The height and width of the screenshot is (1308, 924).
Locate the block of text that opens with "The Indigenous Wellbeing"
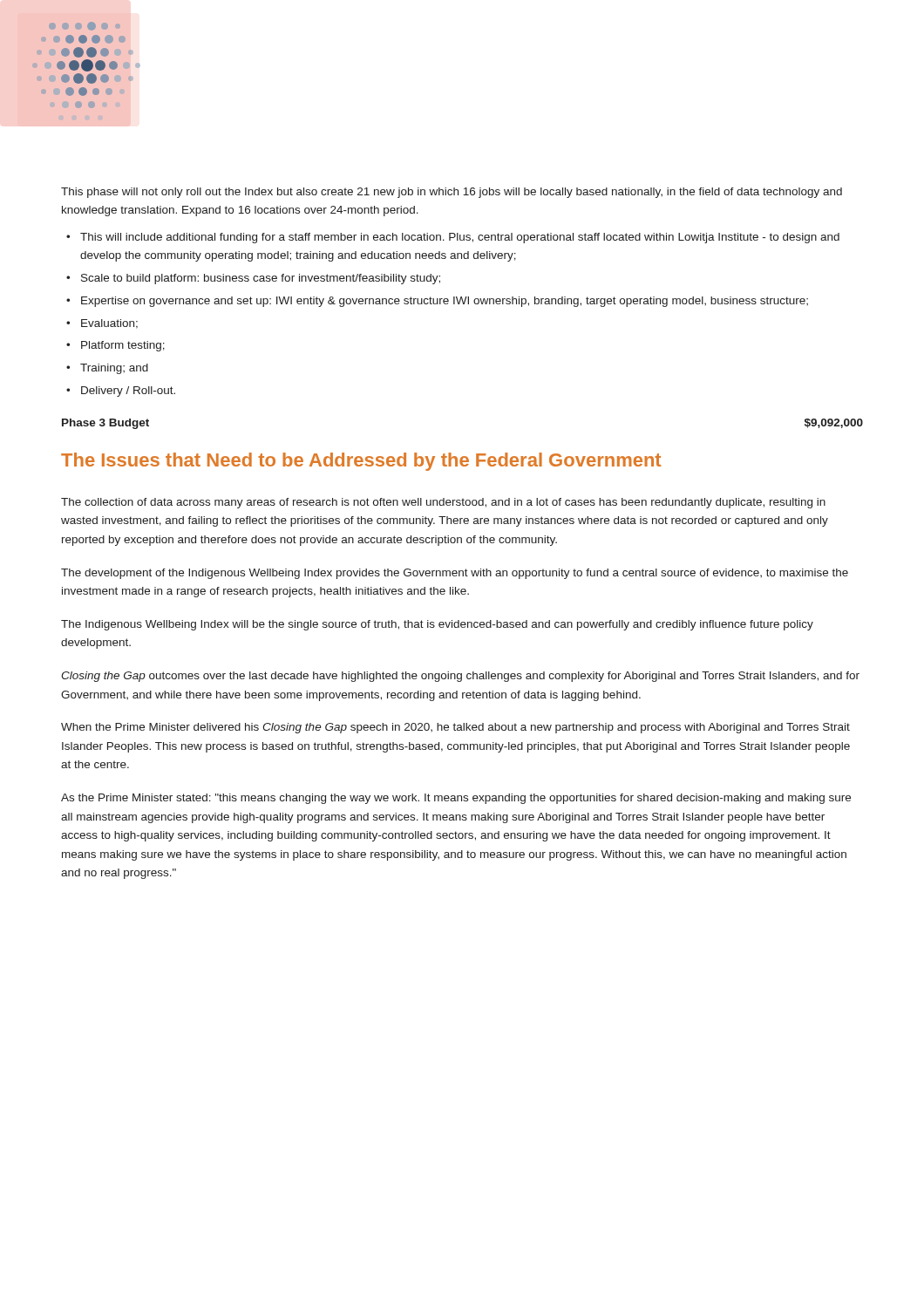click(437, 633)
